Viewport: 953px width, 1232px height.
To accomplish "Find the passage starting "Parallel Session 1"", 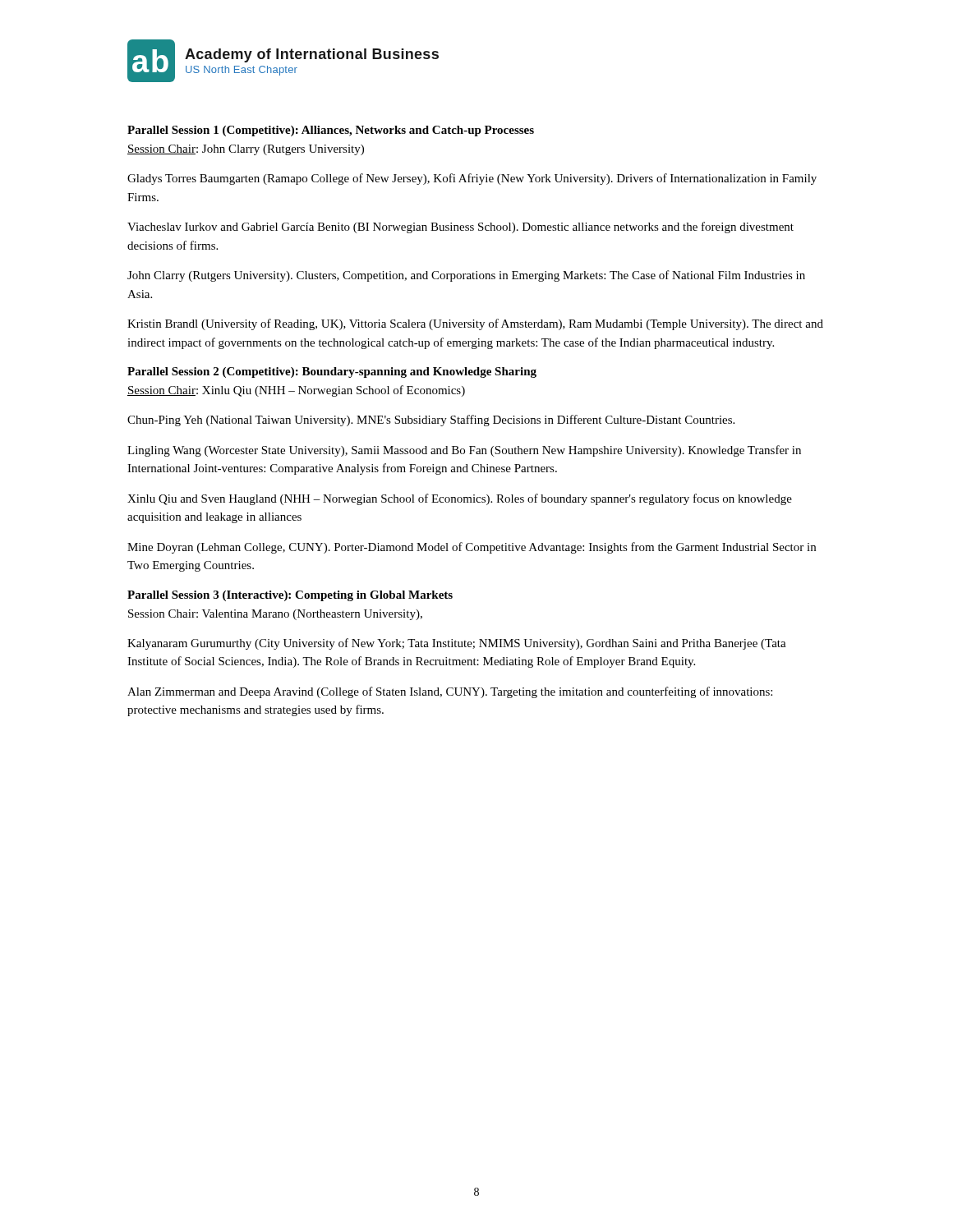I will pyautogui.click(x=331, y=130).
